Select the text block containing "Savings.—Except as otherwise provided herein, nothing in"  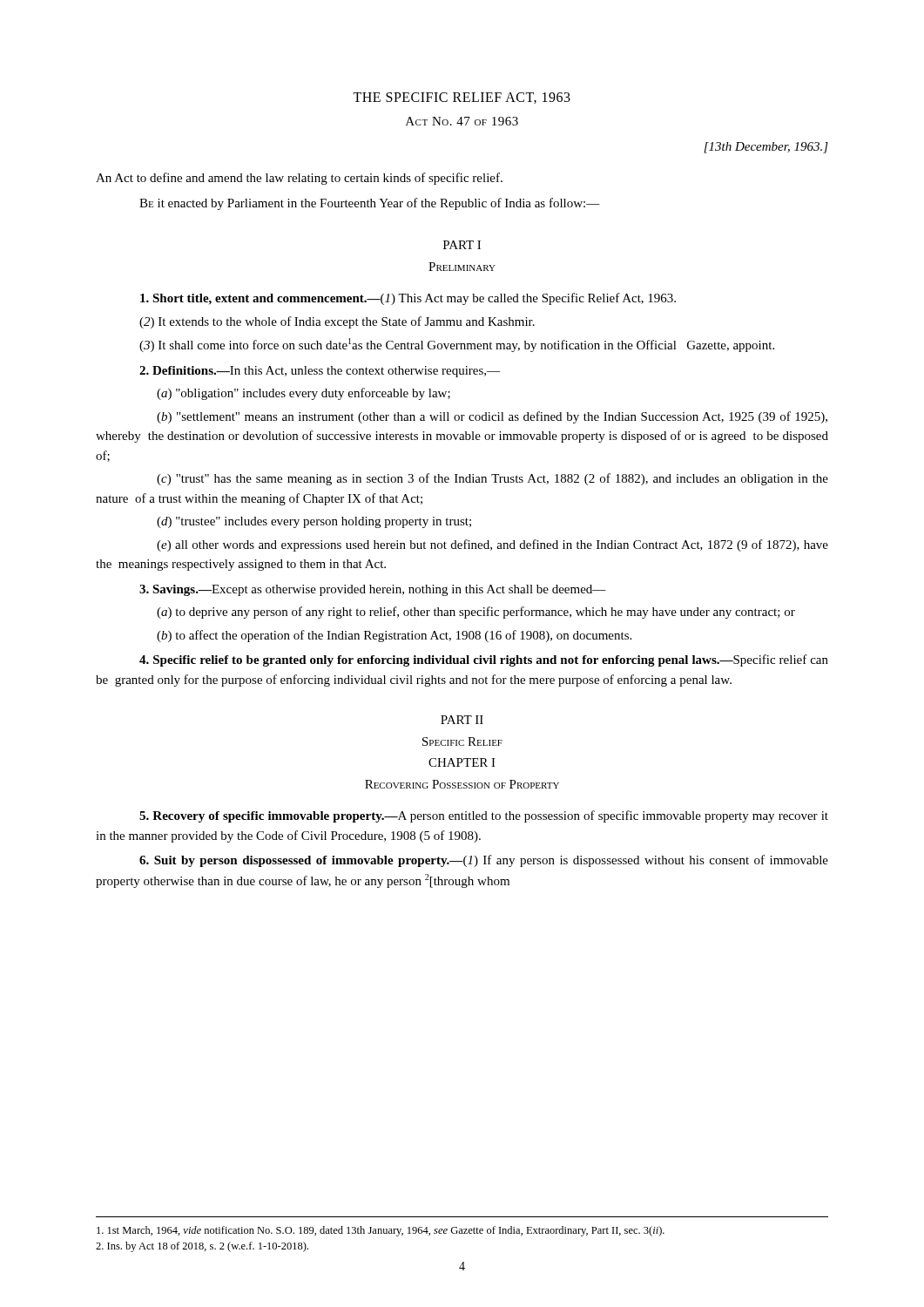[x=372, y=589]
